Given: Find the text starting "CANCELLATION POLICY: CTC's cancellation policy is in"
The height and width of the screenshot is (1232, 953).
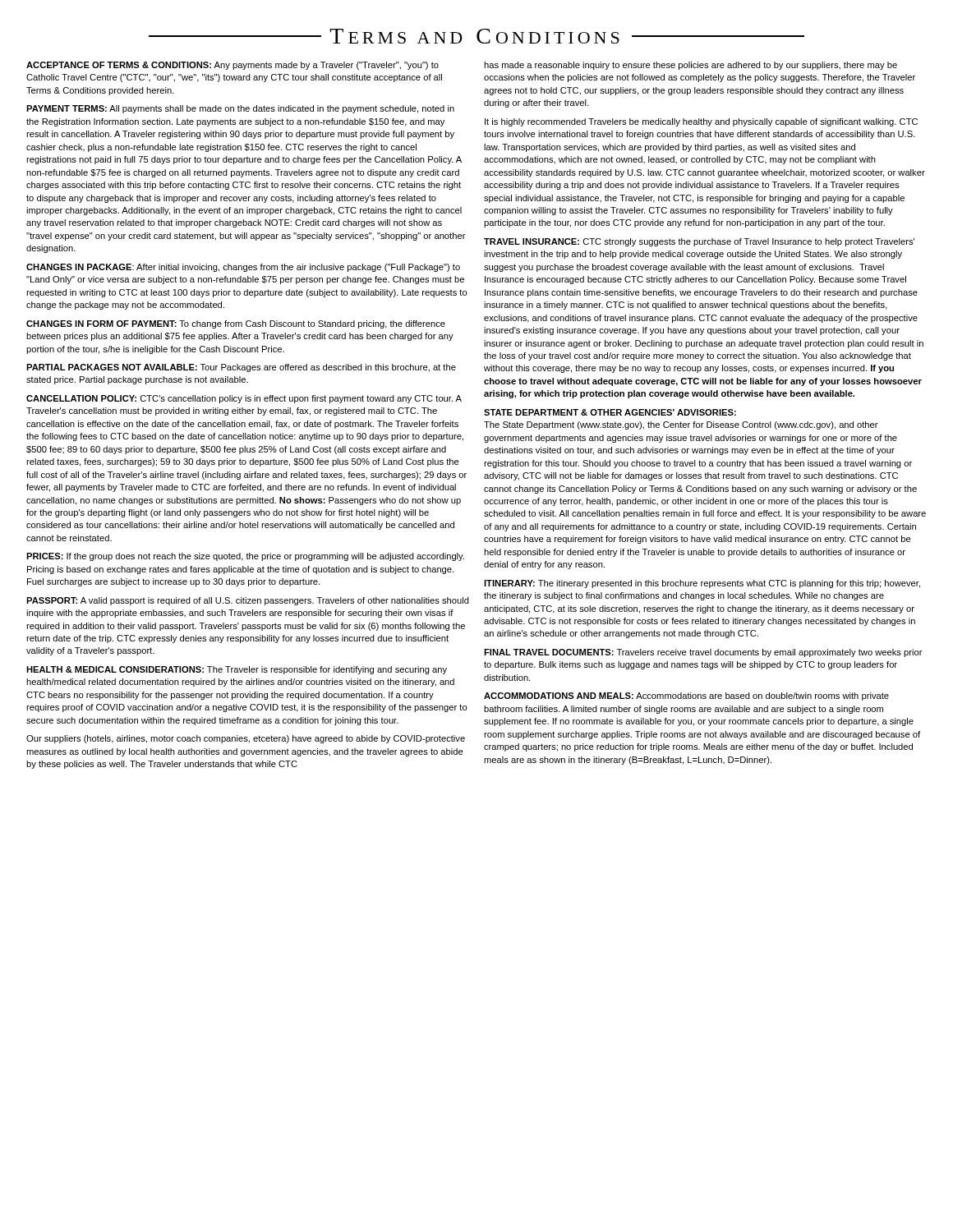Looking at the screenshot, I should pos(248,469).
